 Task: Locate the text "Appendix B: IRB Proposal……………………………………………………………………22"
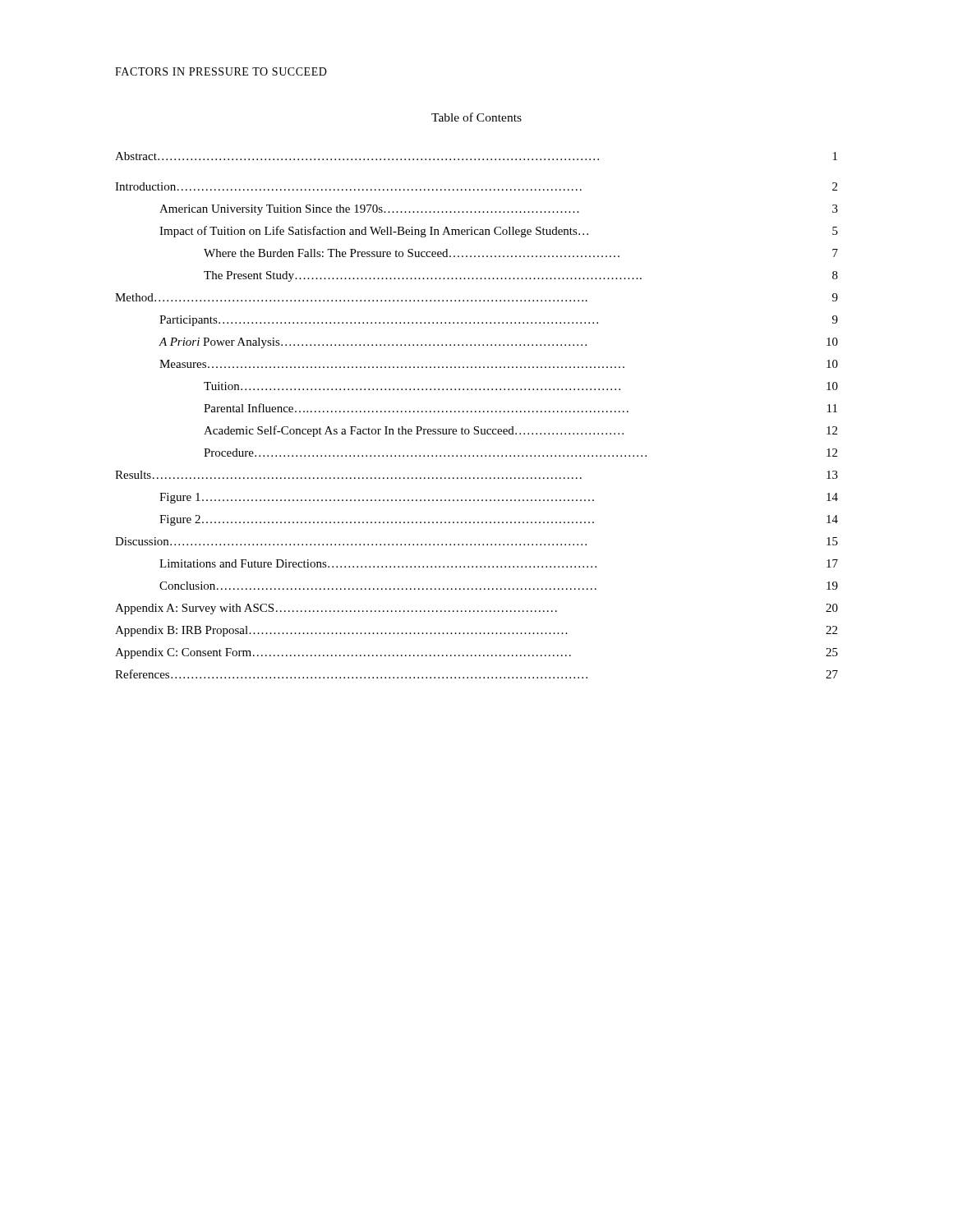tap(476, 630)
